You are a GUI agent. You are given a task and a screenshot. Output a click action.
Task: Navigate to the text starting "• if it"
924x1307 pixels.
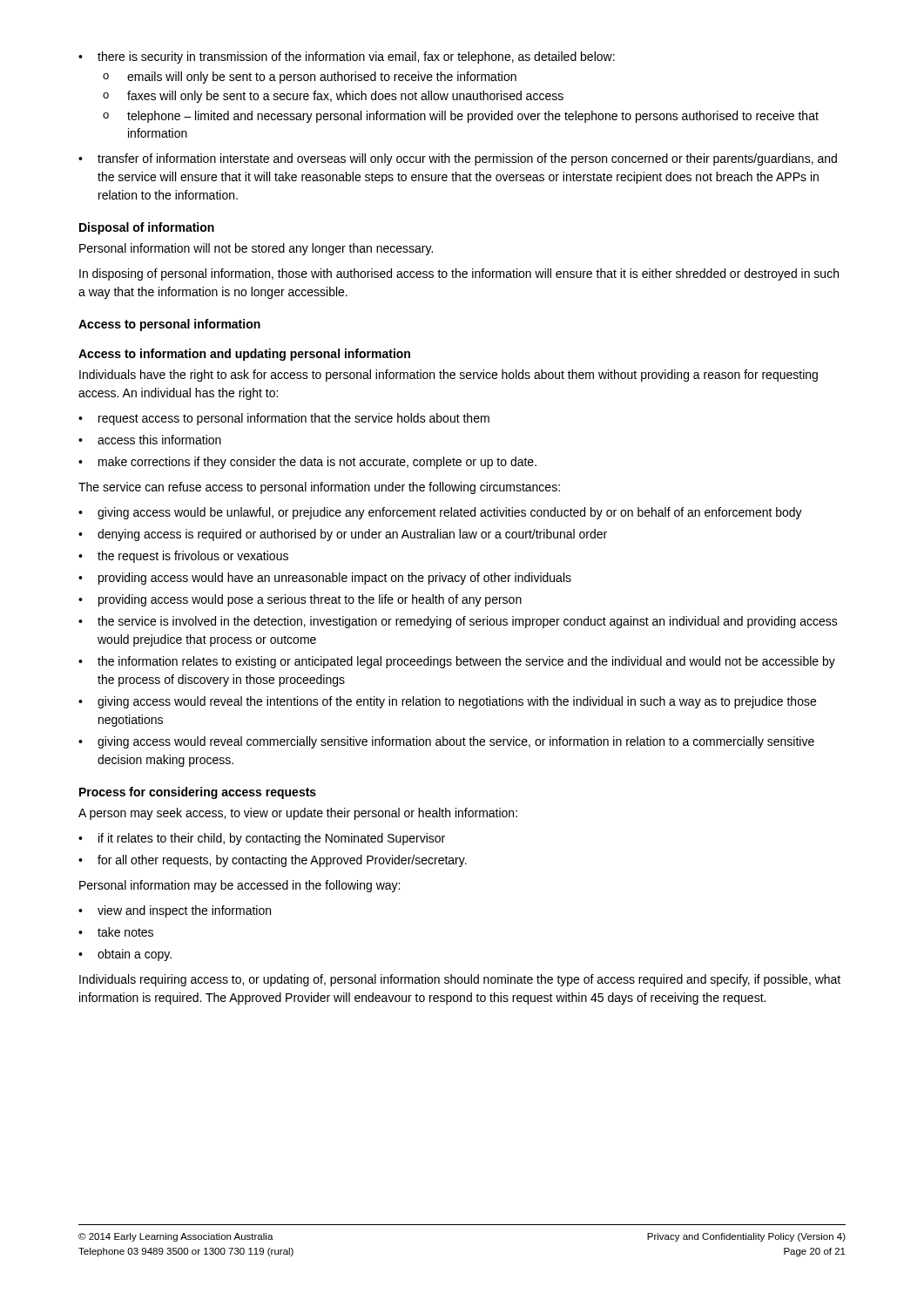(262, 839)
